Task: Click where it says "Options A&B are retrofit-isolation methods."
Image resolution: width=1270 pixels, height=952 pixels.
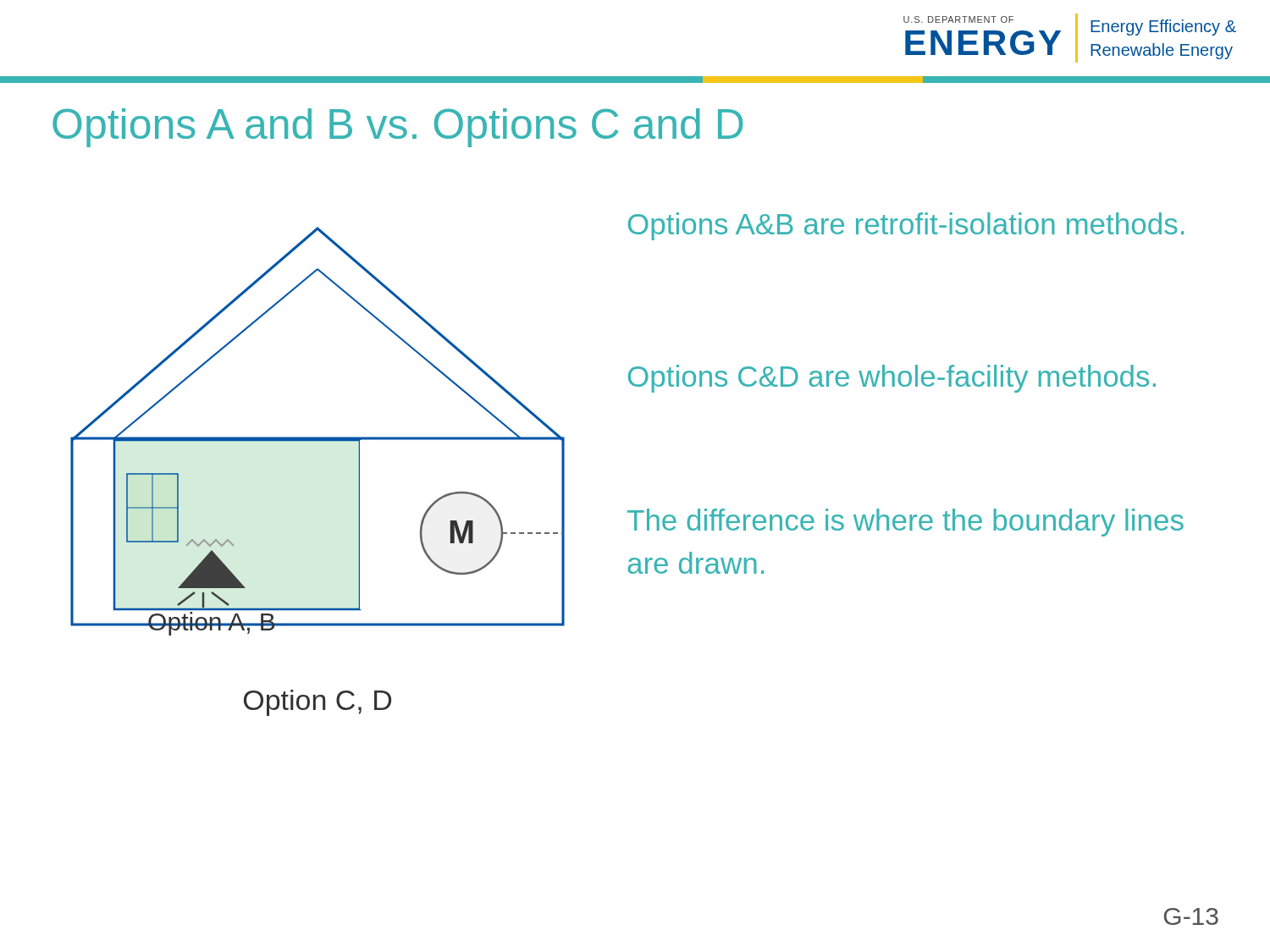Action: pos(907,224)
